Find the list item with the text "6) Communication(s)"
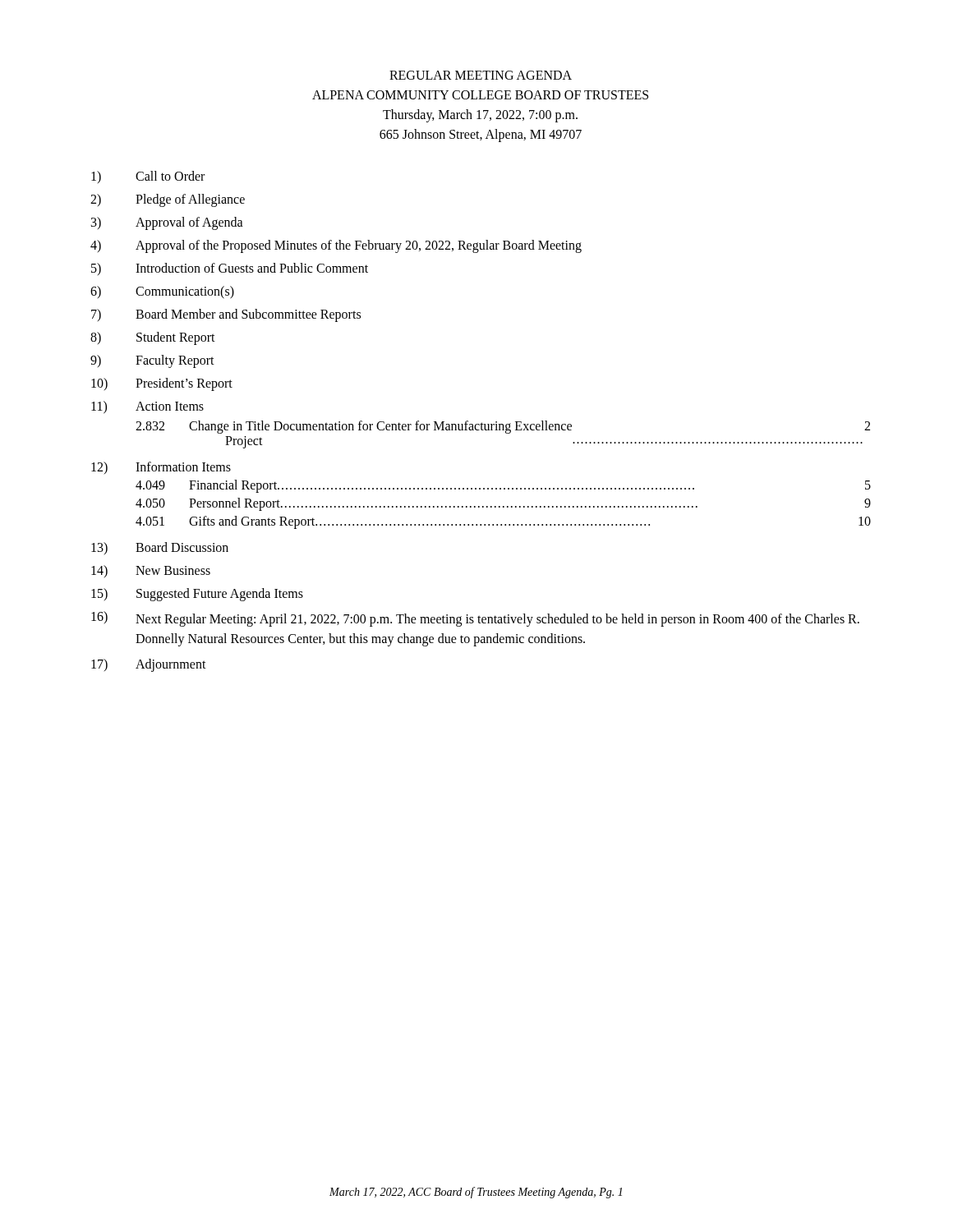The width and height of the screenshot is (953, 1232). [x=162, y=292]
